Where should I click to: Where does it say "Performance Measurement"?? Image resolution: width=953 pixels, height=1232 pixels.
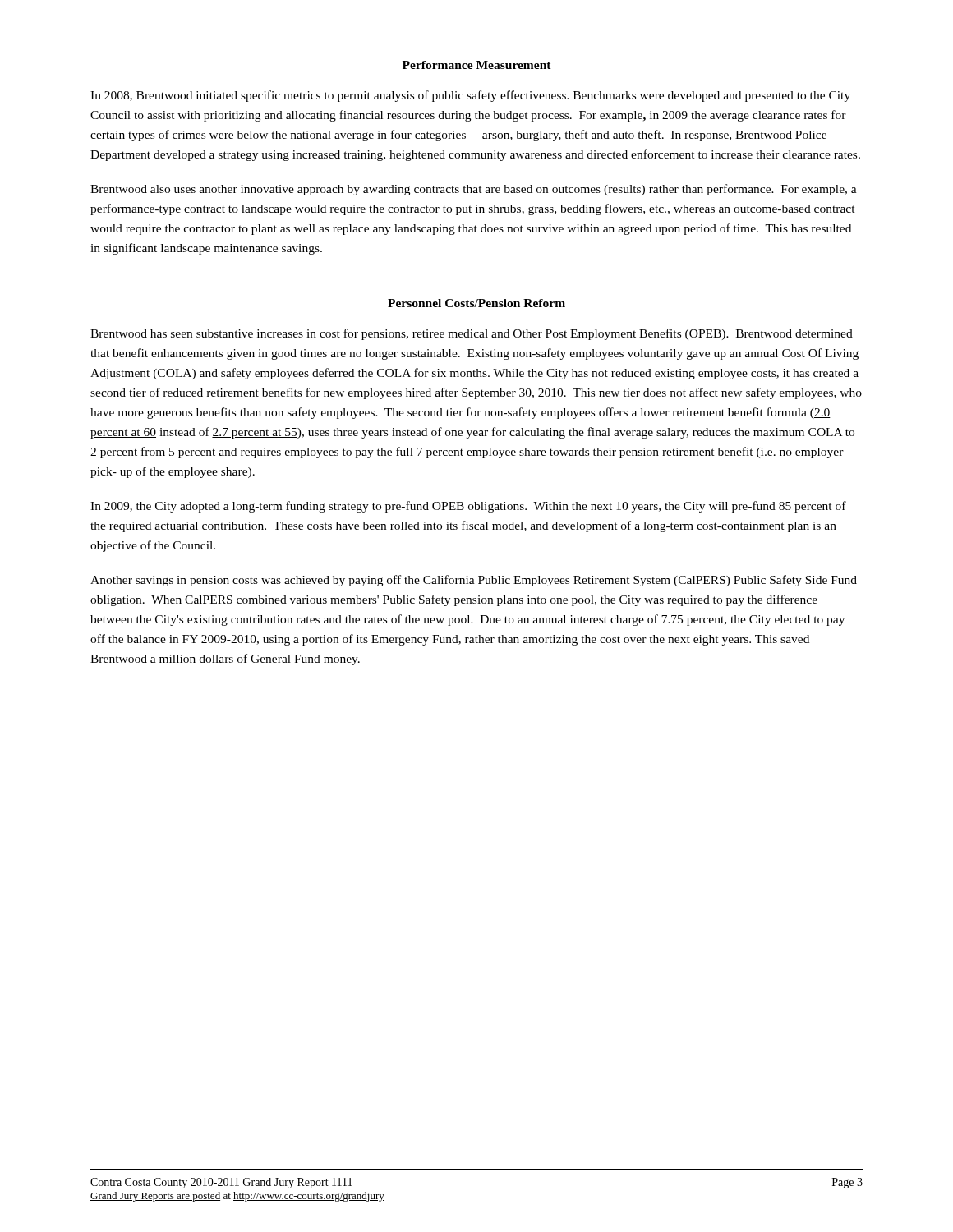pos(476,64)
